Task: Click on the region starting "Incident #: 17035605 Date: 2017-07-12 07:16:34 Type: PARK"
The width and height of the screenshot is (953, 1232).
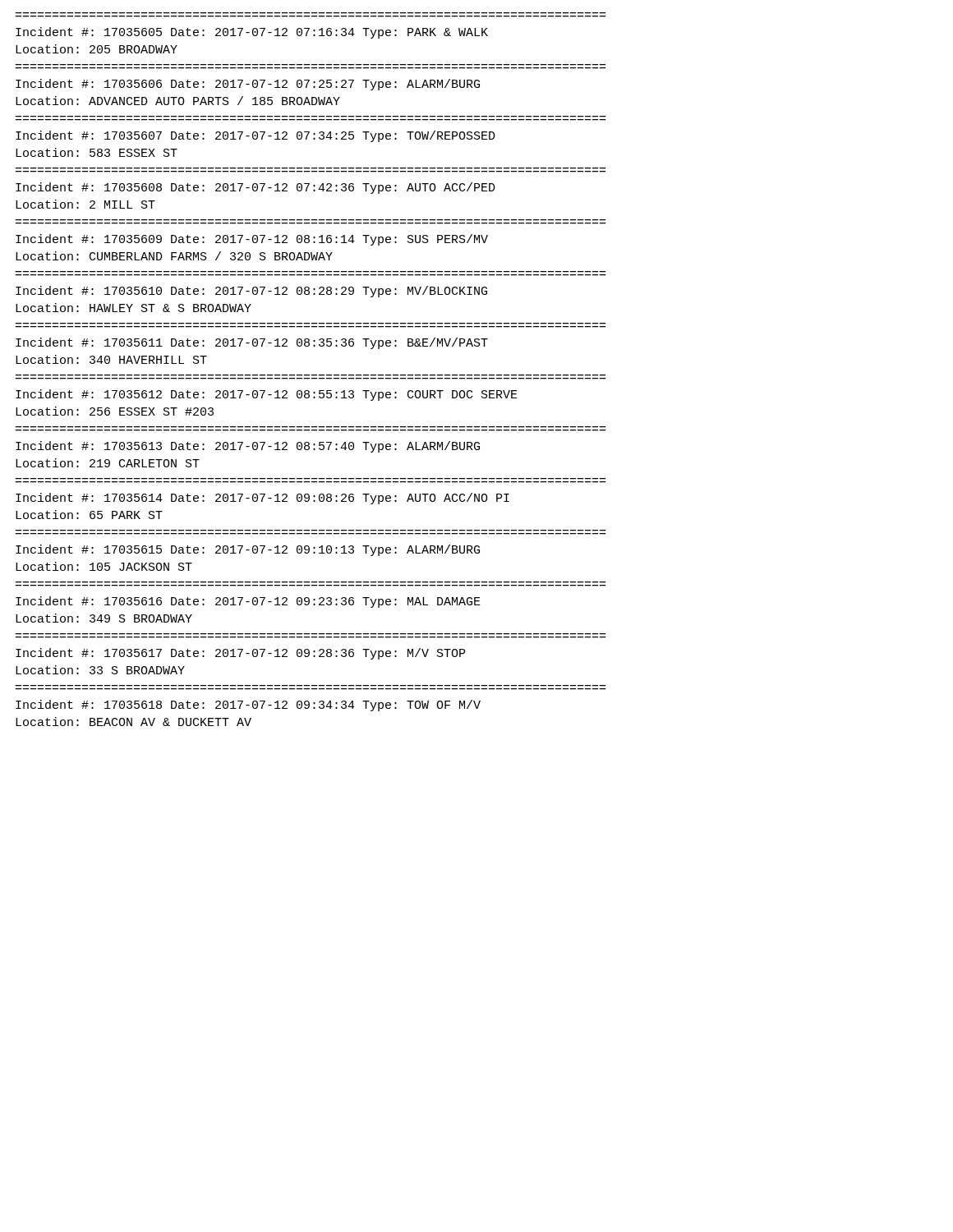Action: (251, 42)
